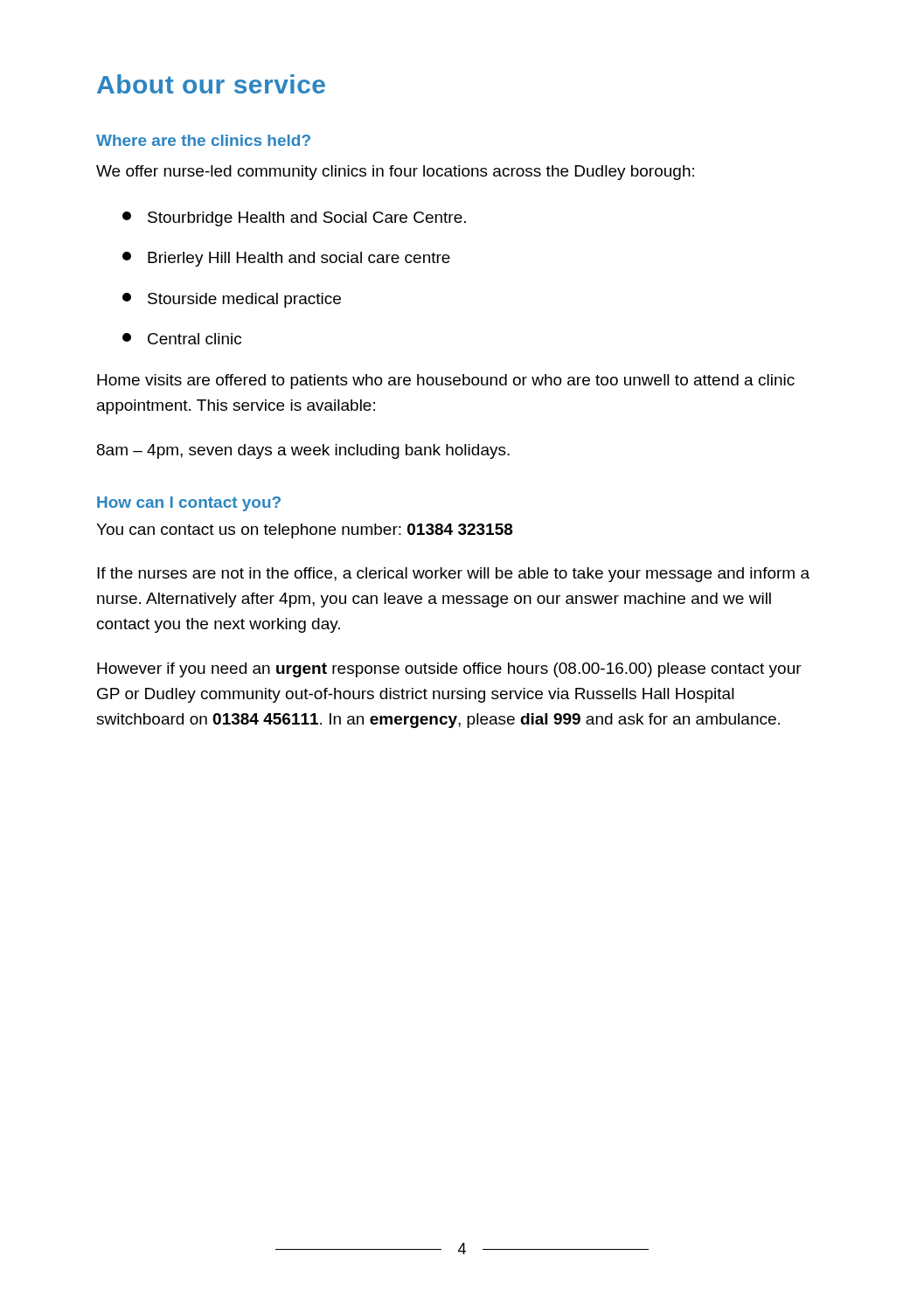The height and width of the screenshot is (1311, 924).
Task: Find the list item that reads "Central clinic"
Action: tap(182, 340)
